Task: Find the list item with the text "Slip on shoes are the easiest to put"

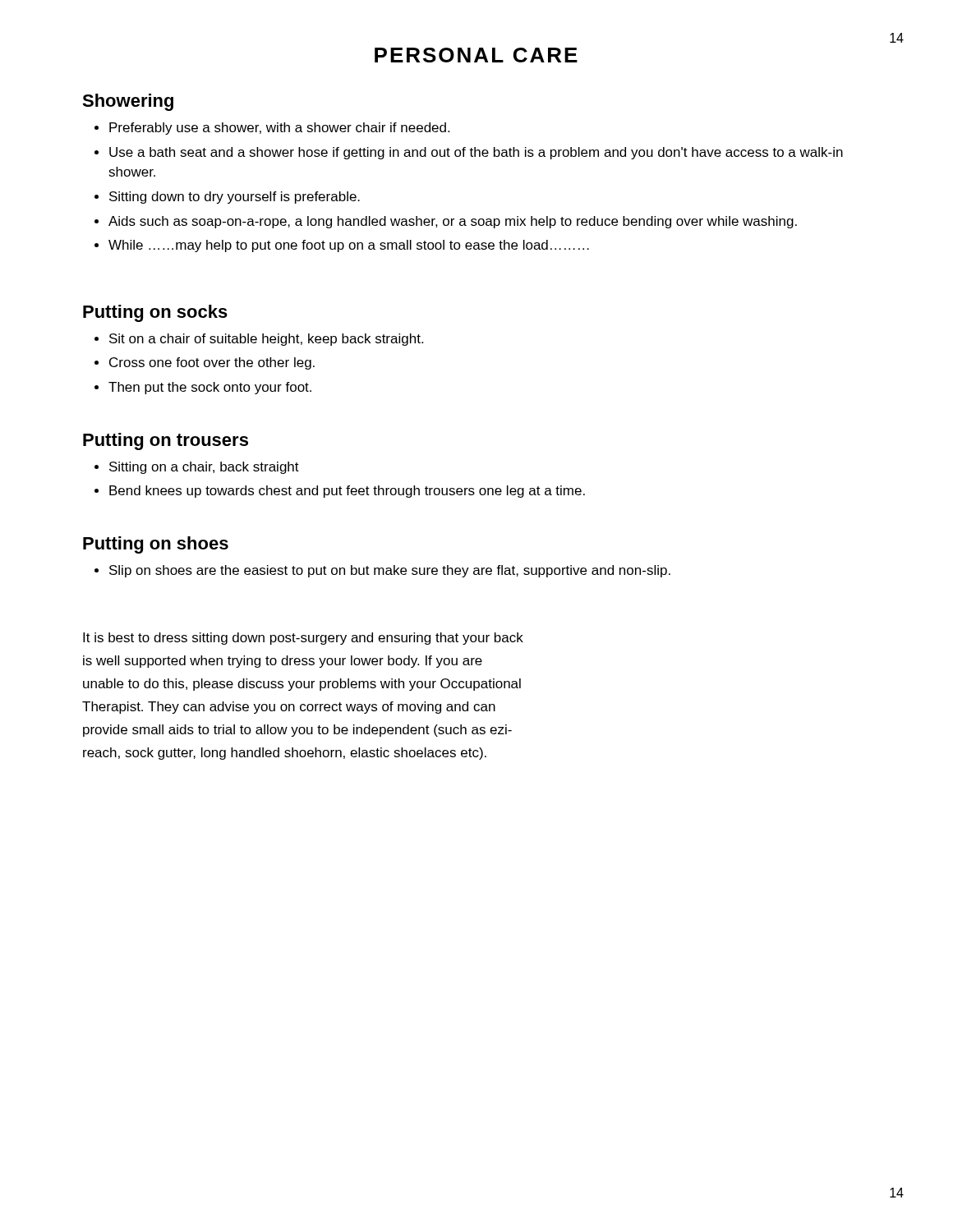Action: [390, 570]
